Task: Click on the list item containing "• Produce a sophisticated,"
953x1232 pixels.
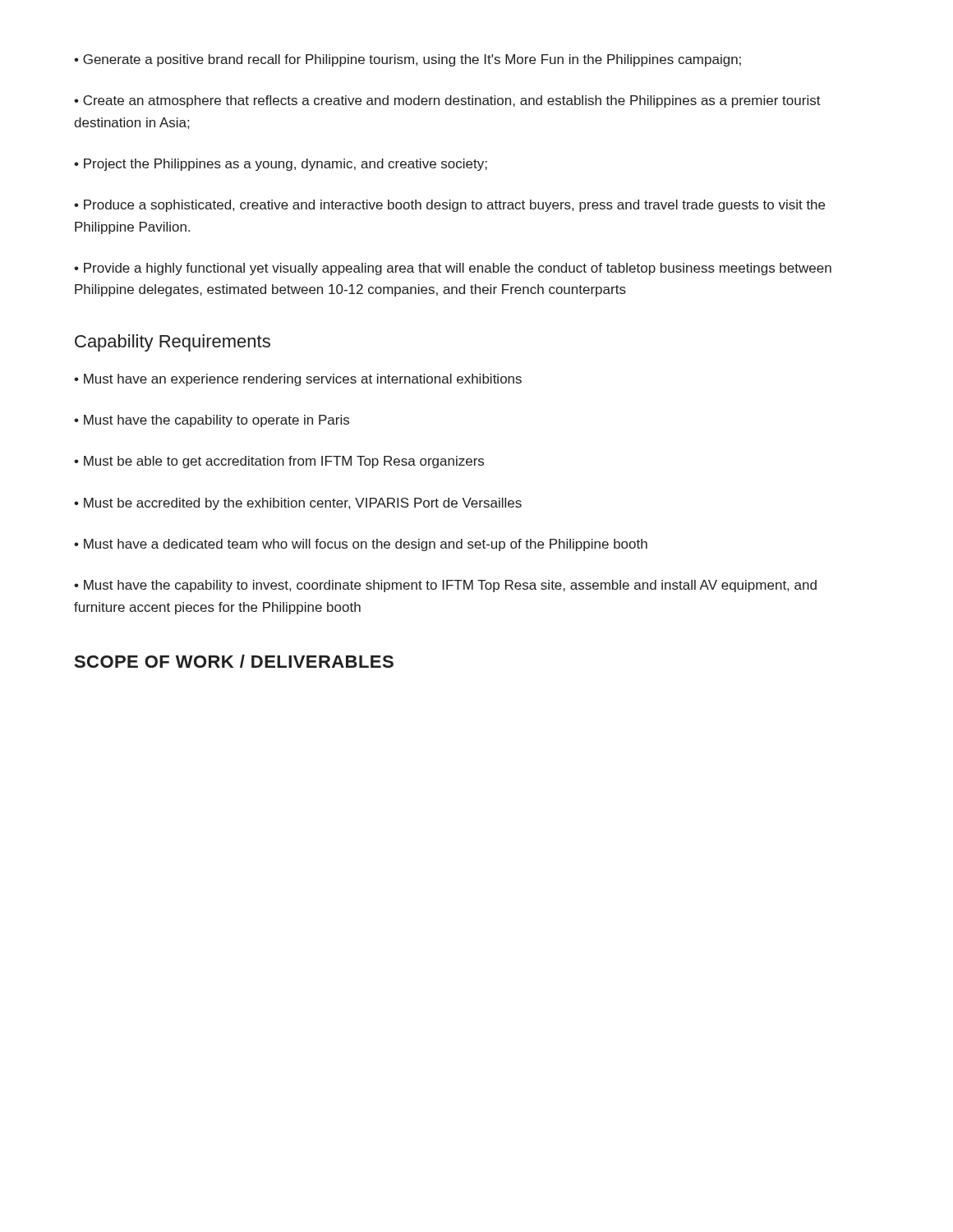Action: pyautogui.click(x=450, y=216)
